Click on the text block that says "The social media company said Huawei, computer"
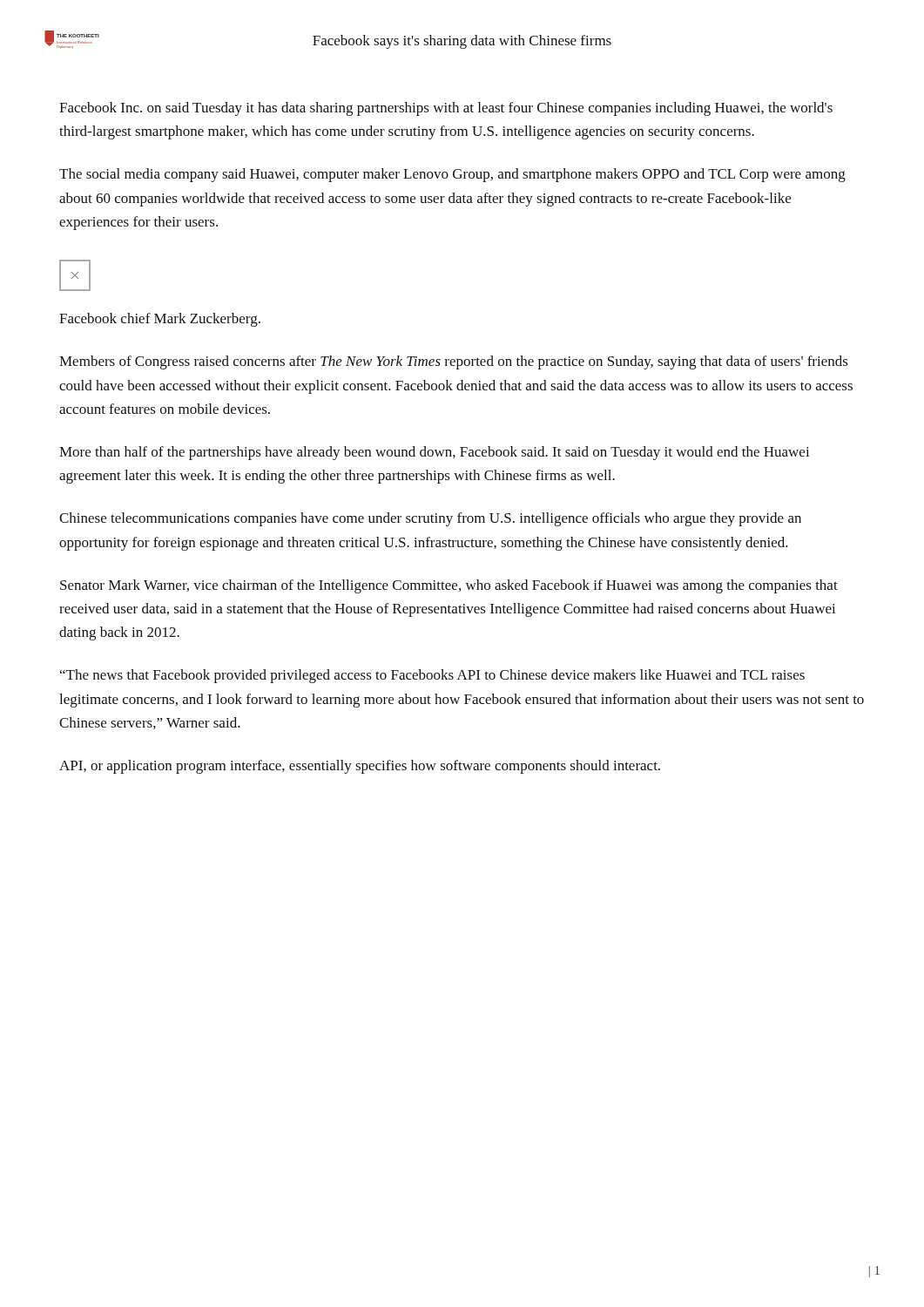The width and height of the screenshot is (924, 1307). (452, 198)
